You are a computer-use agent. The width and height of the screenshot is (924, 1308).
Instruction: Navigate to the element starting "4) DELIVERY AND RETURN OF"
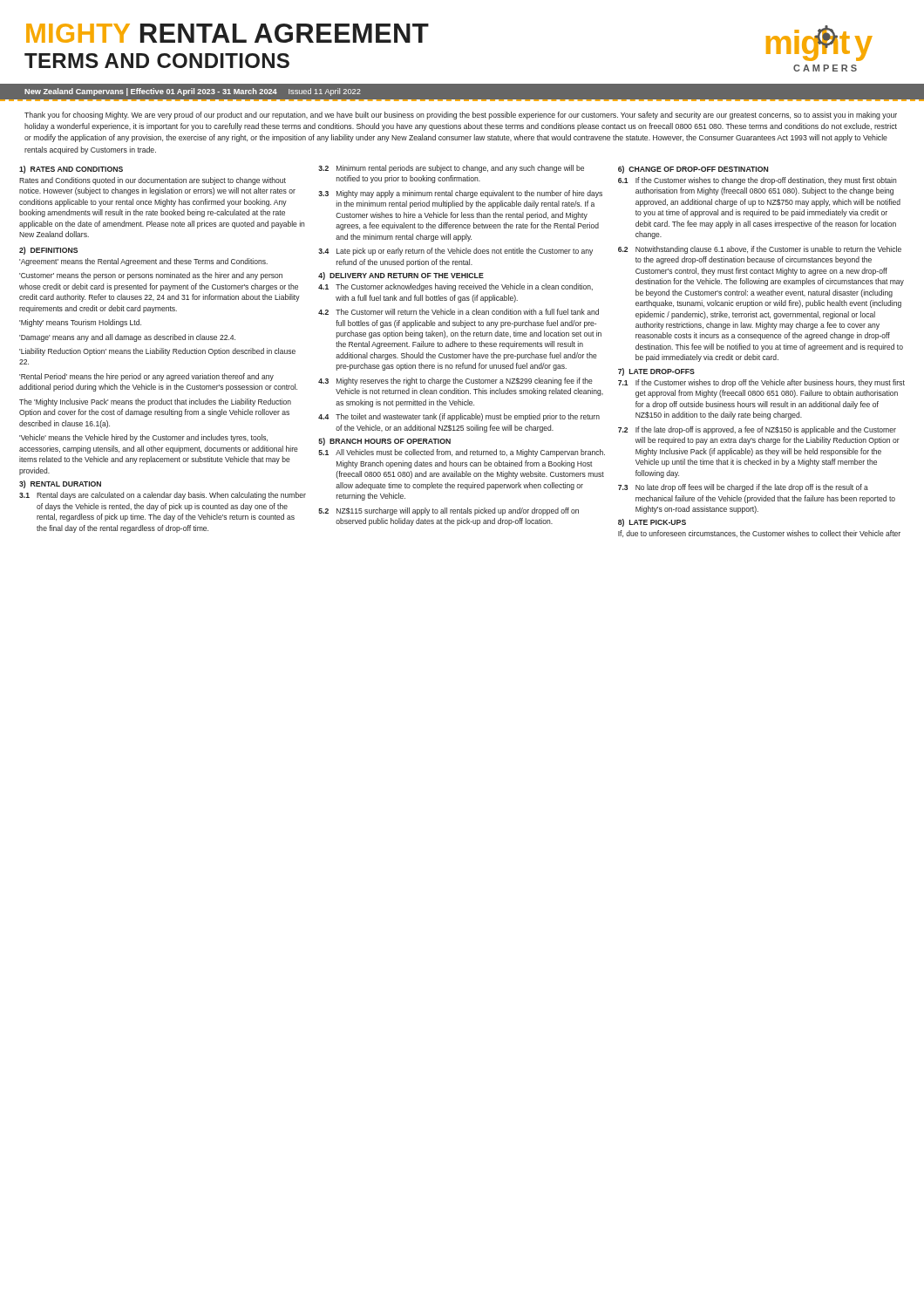(x=401, y=276)
